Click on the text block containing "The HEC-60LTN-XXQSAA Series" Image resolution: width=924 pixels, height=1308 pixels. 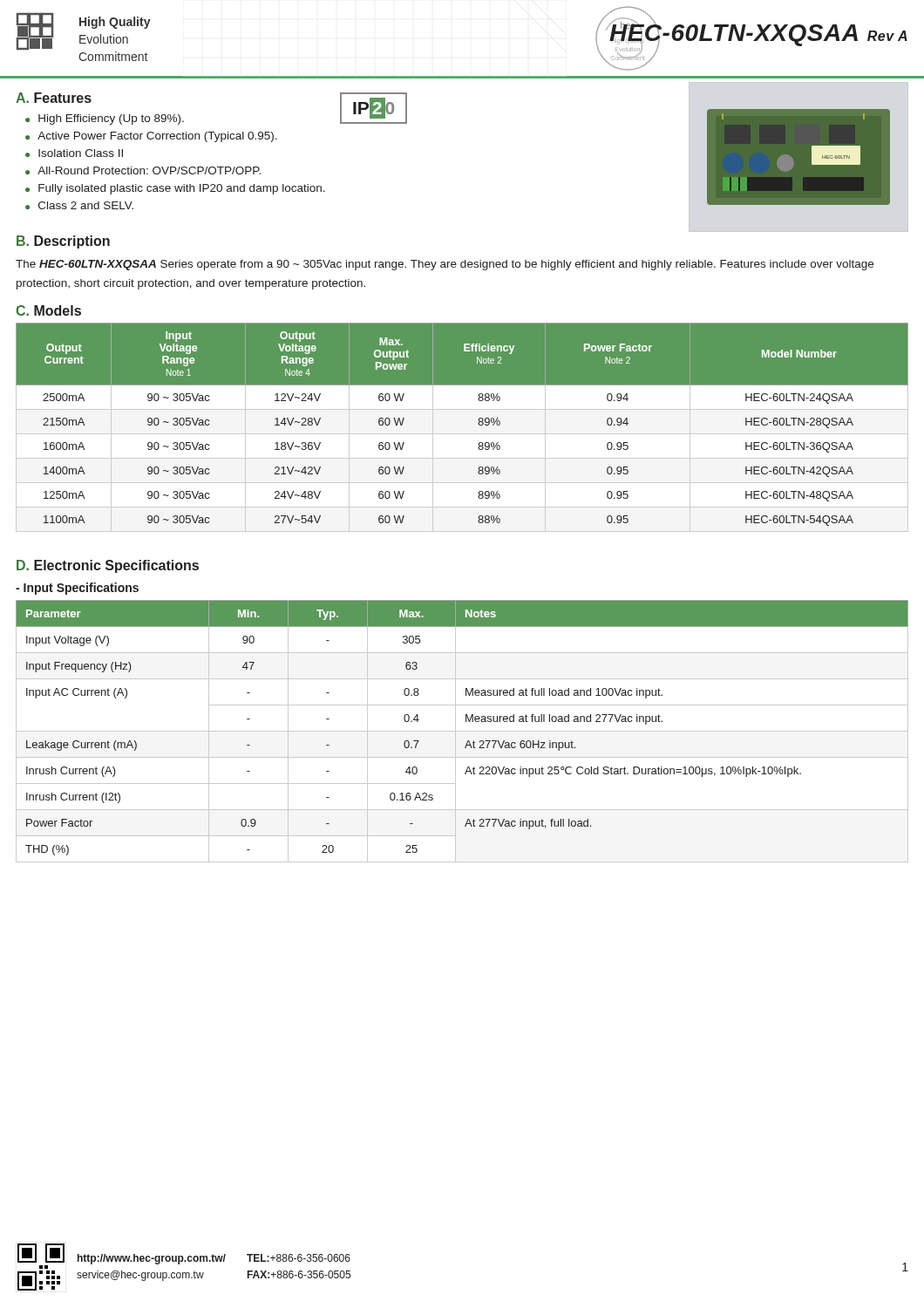[445, 273]
